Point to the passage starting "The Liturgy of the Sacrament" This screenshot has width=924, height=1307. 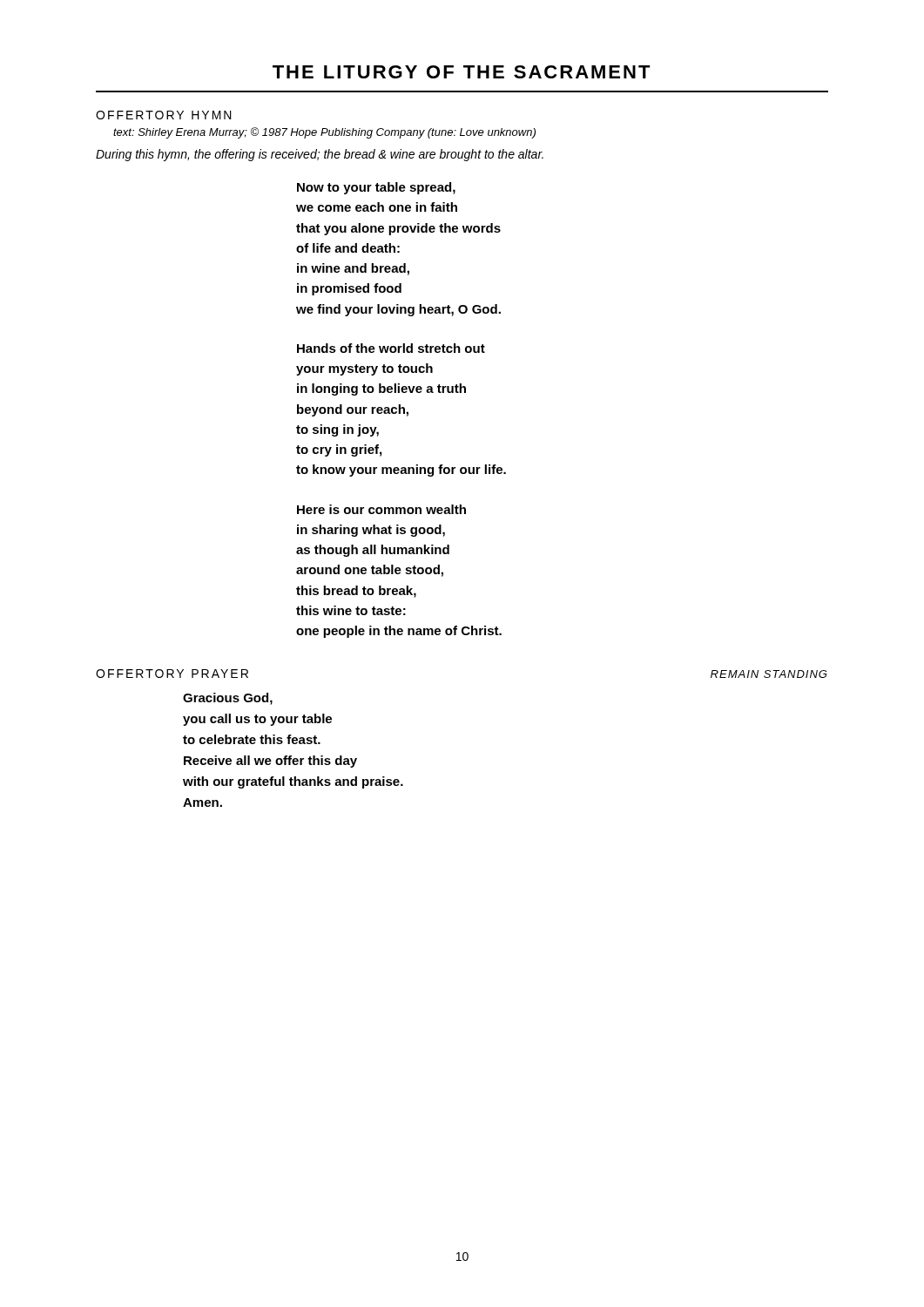tap(462, 77)
